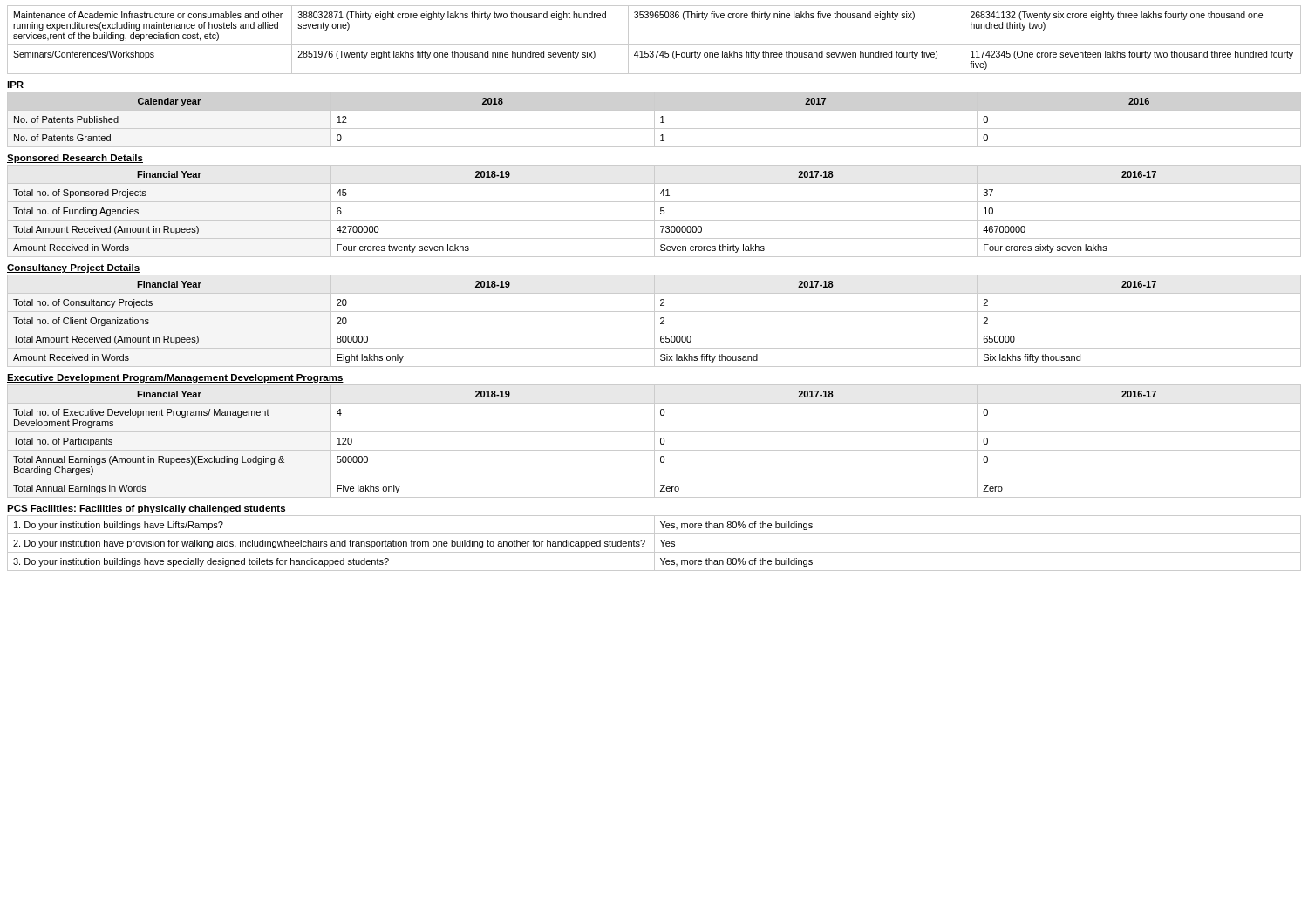Click on the text block starting "PCS Facilities: Facilities of"
Image resolution: width=1308 pixels, height=924 pixels.
(146, 508)
